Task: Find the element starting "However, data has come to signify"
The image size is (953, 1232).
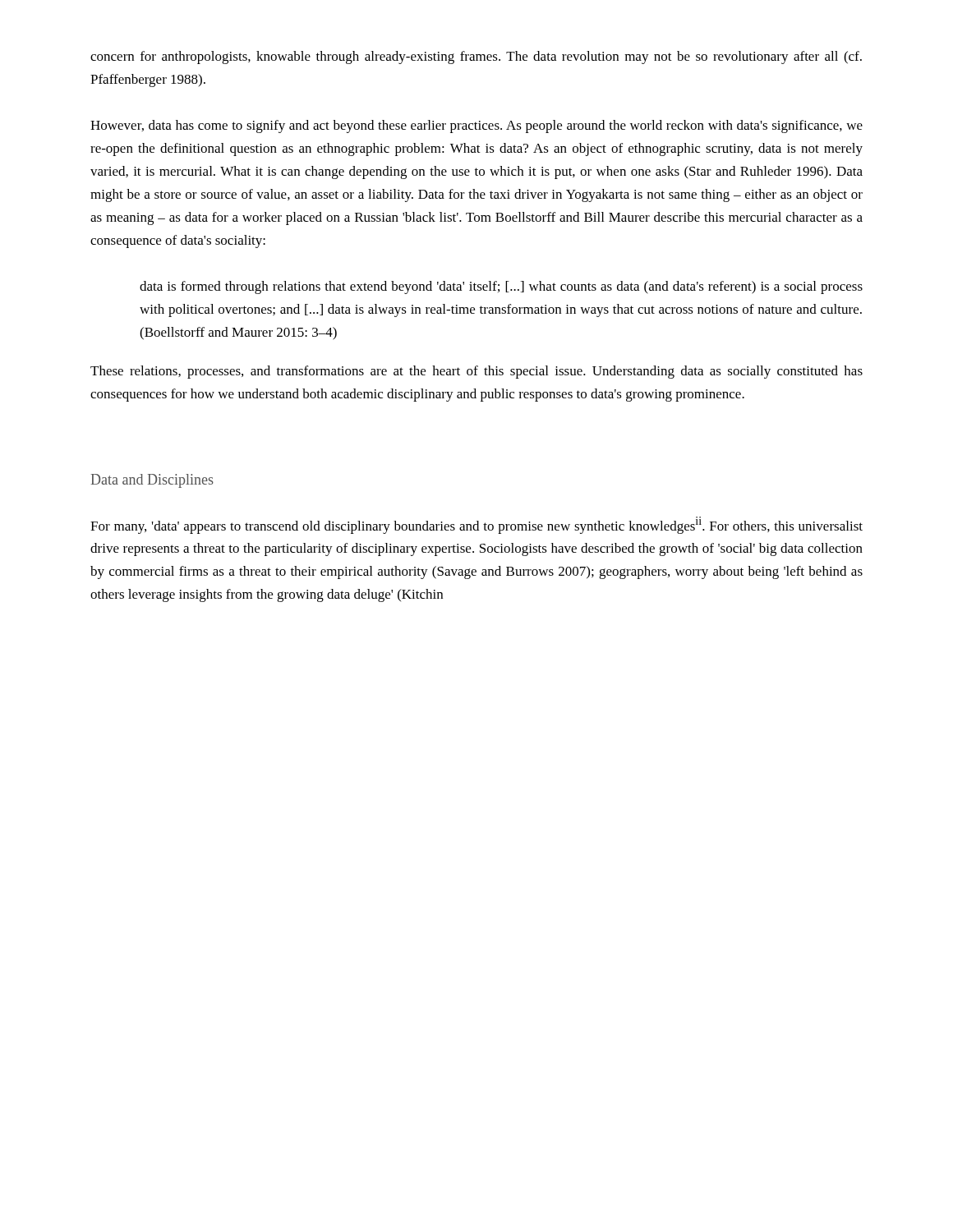Action: [476, 183]
